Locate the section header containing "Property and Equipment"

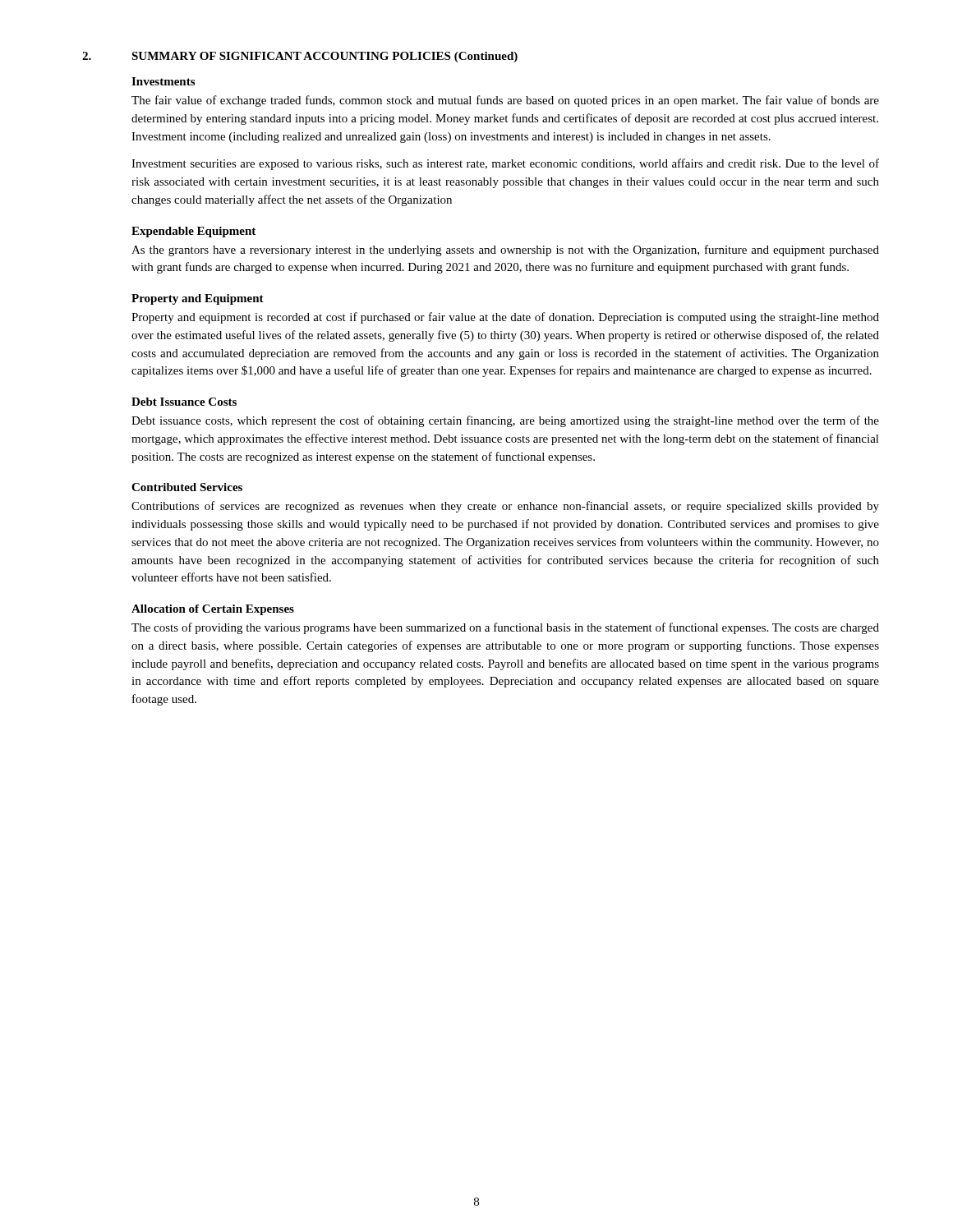(197, 298)
